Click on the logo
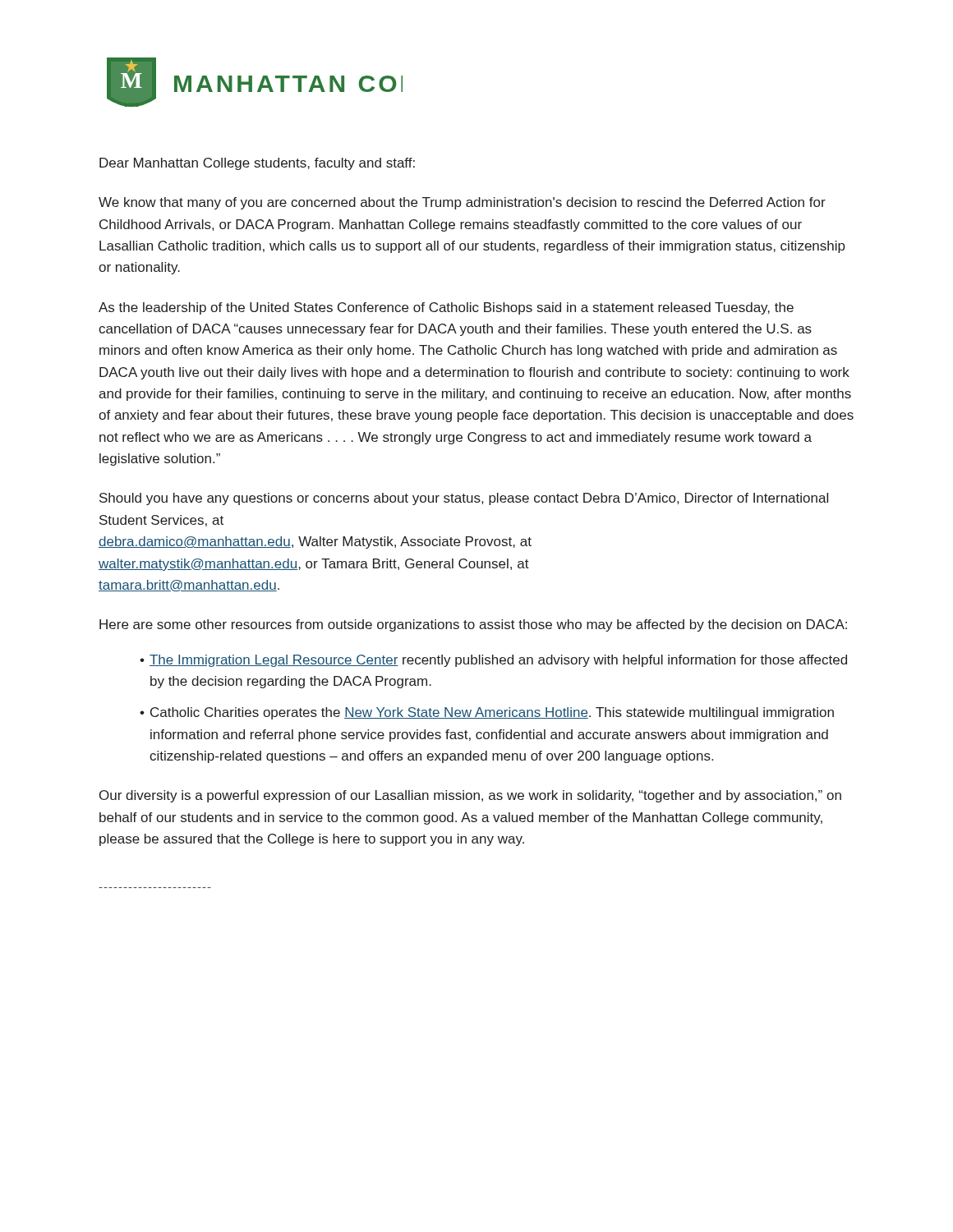Screen dimensions: 1232x953 click(x=476, y=86)
